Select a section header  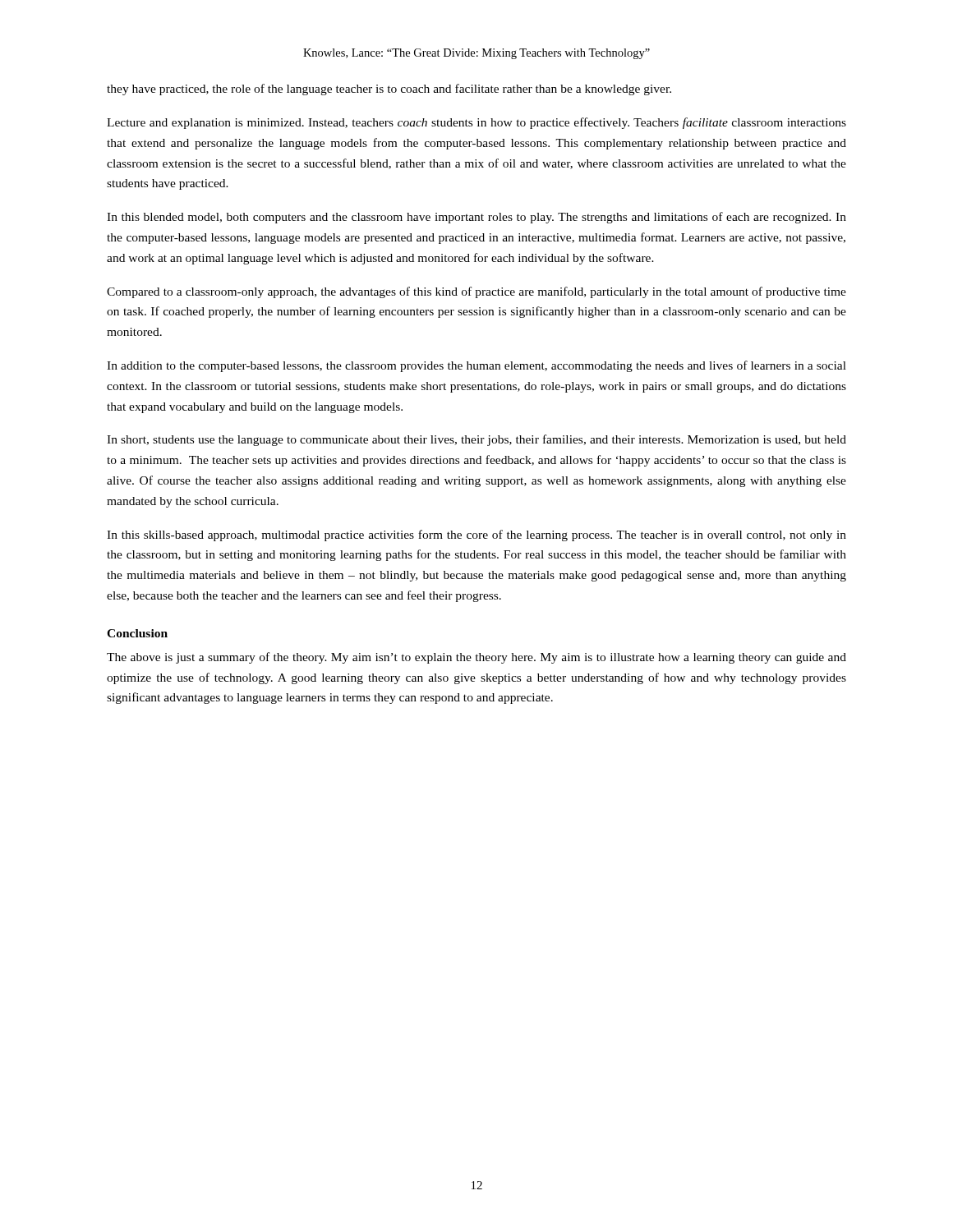pyautogui.click(x=137, y=633)
